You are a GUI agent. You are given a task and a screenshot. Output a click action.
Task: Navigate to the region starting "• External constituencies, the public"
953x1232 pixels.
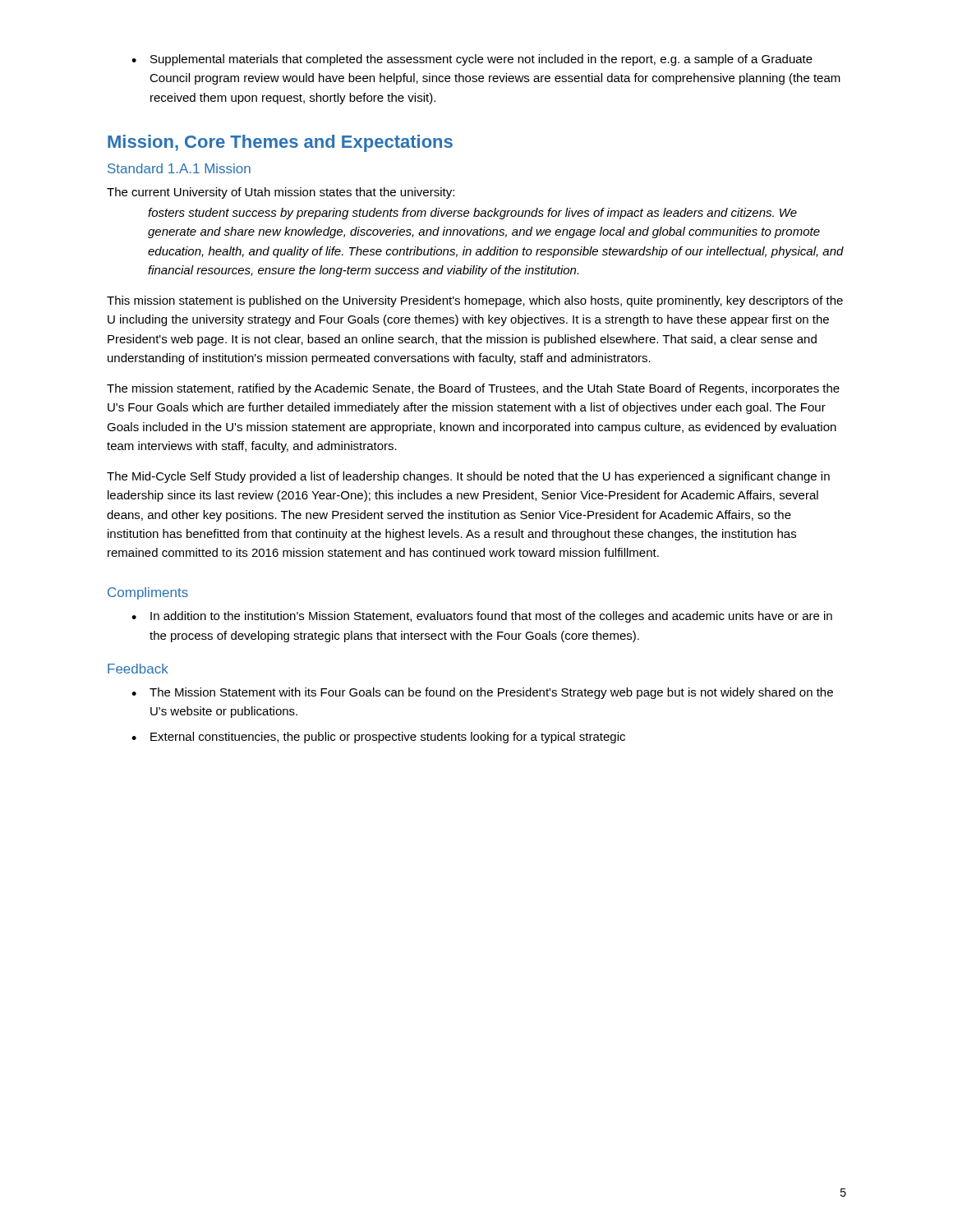pos(489,739)
